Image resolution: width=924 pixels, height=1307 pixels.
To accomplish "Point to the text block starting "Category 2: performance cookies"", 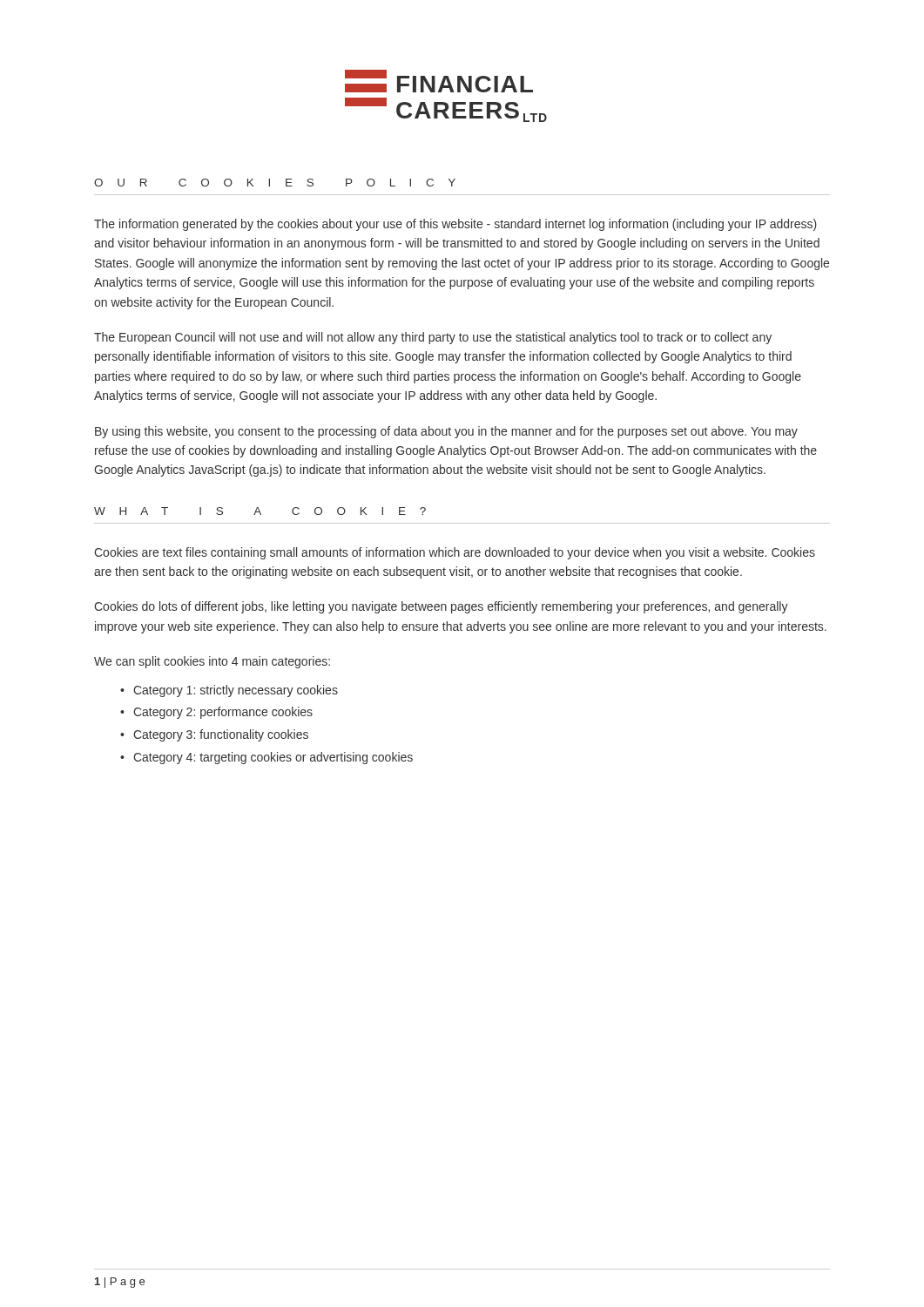I will pos(223,712).
